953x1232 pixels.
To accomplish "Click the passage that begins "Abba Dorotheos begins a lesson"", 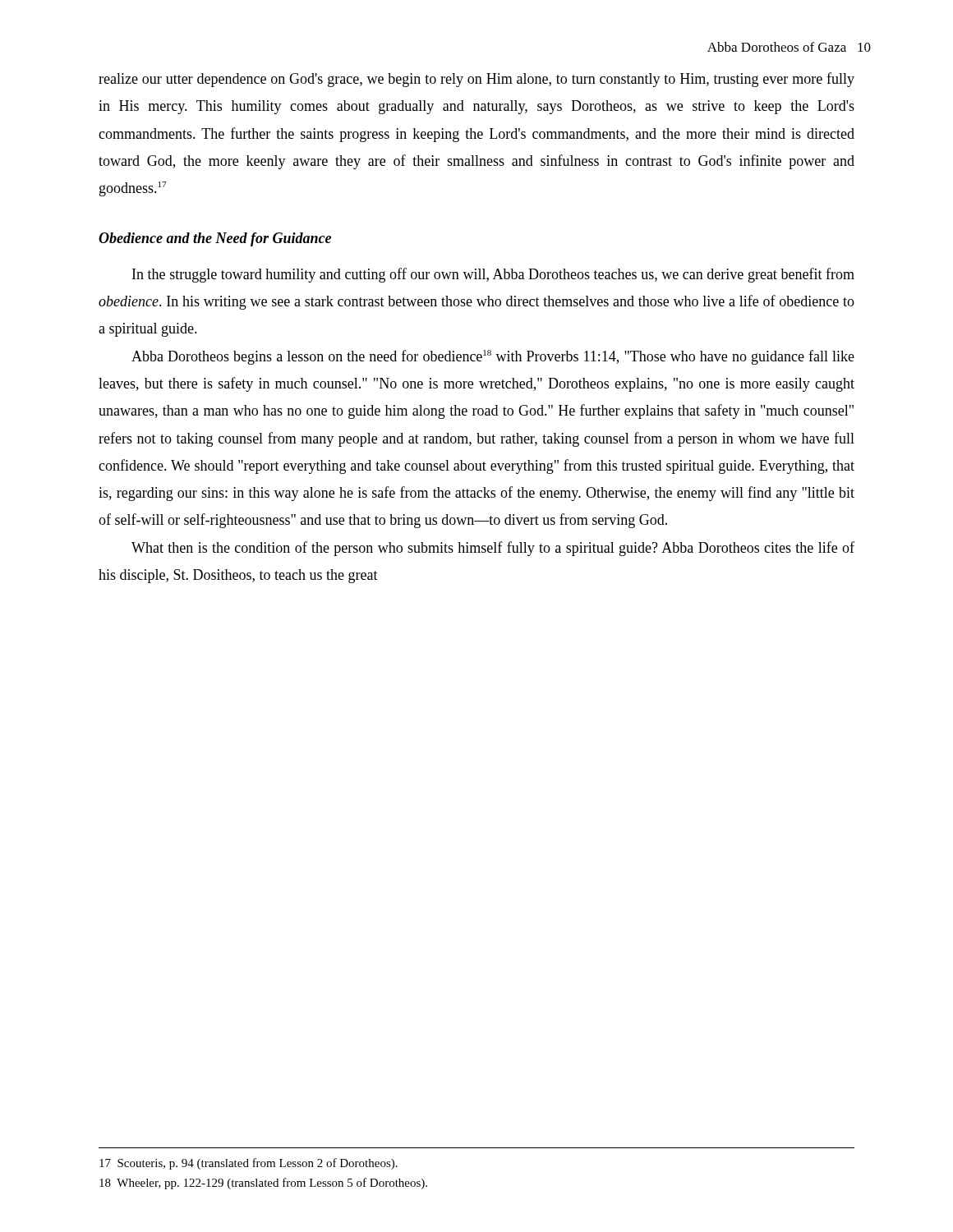I will coord(476,439).
